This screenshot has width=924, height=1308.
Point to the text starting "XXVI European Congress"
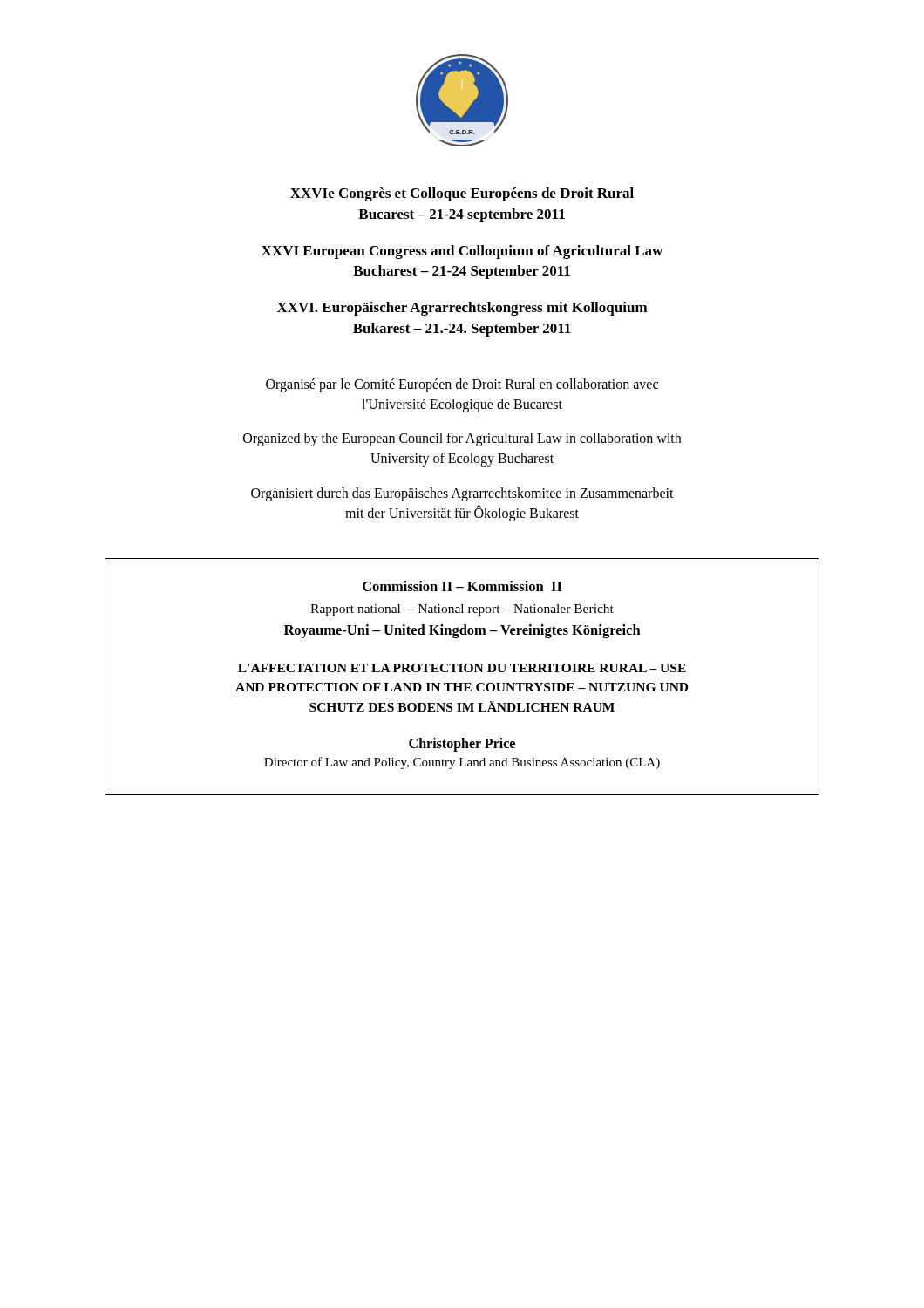tap(462, 261)
